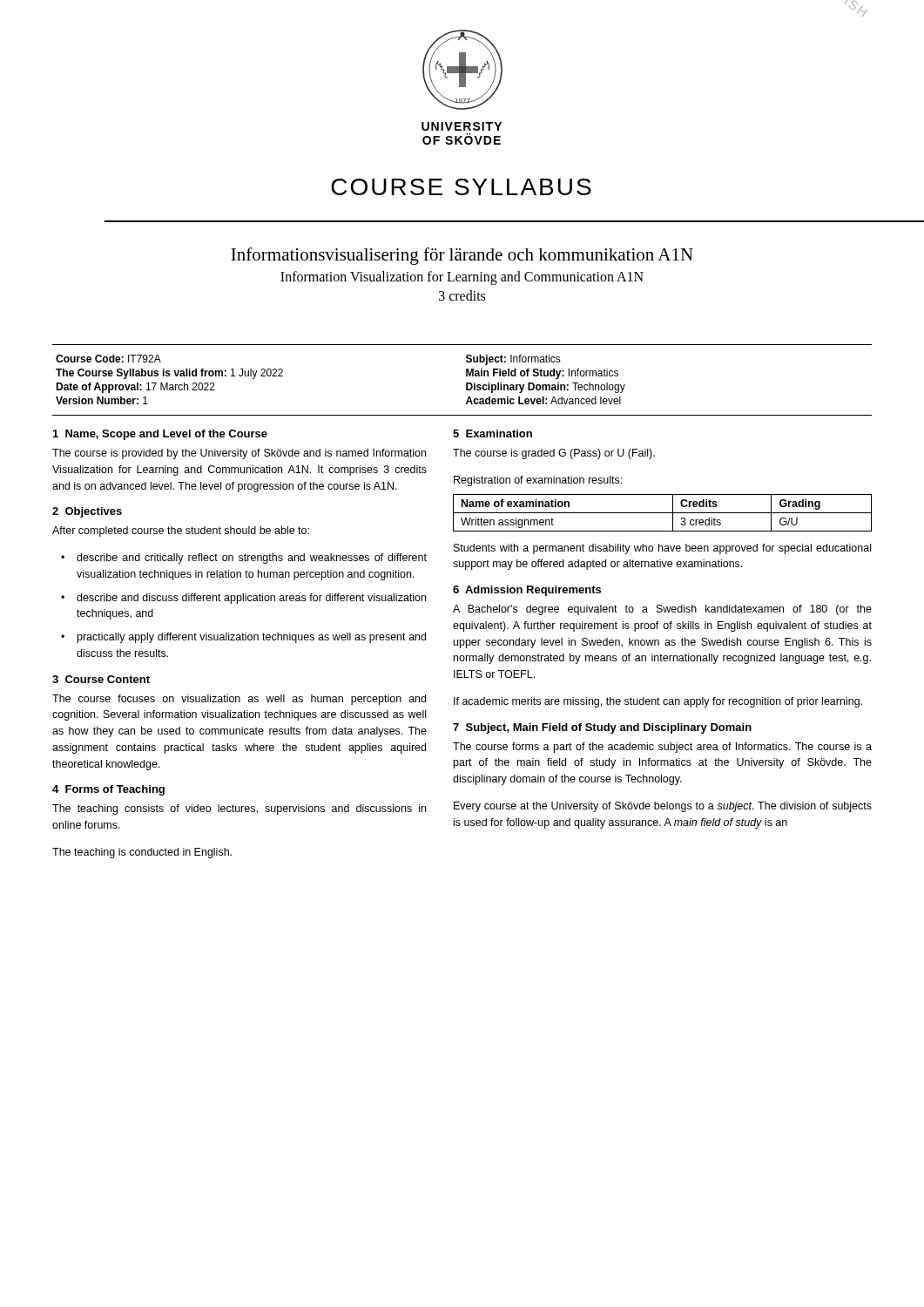Locate the table with the text "Version Number: 1"

coord(462,380)
